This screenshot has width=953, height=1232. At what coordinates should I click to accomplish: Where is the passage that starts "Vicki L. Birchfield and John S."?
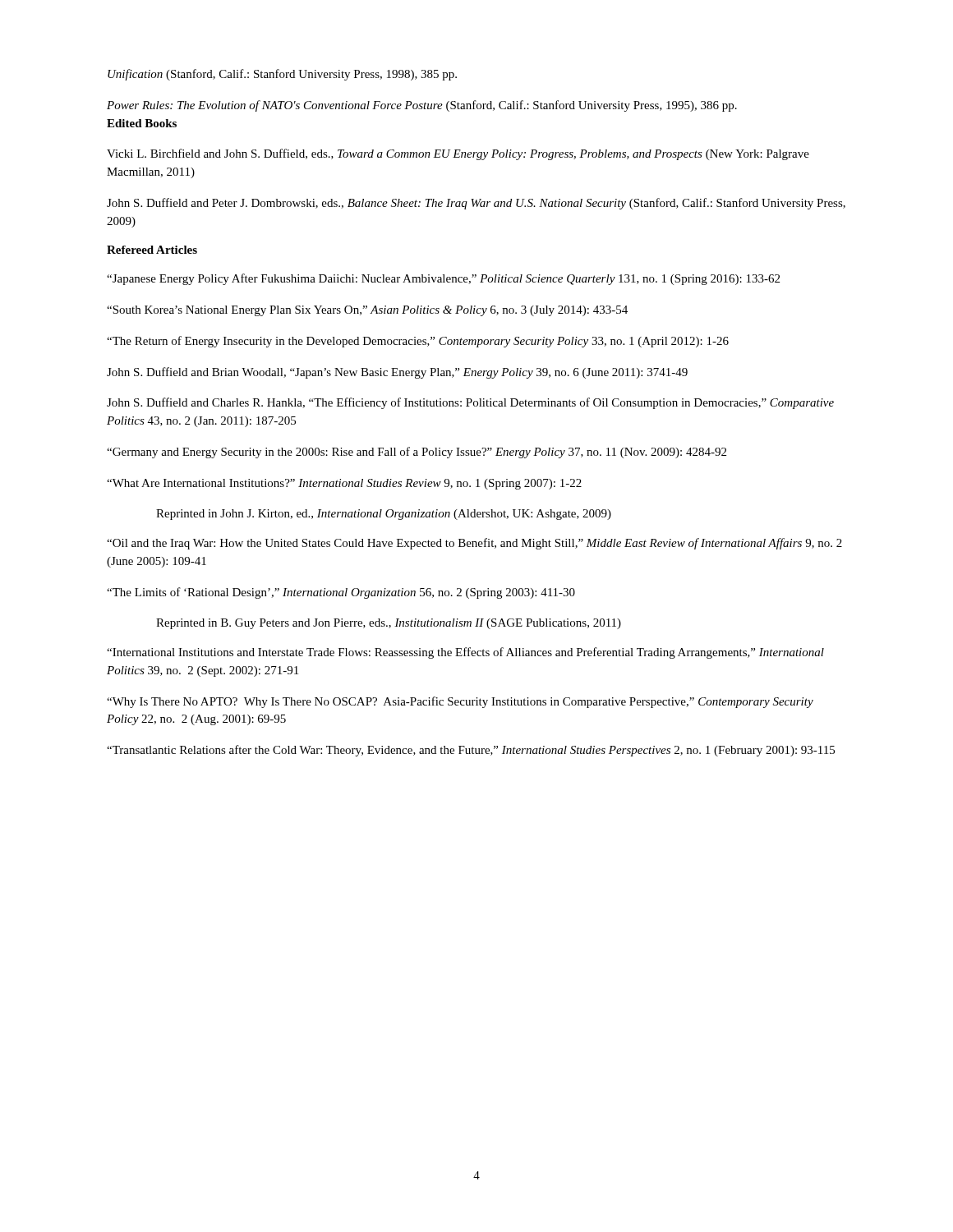click(x=458, y=163)
